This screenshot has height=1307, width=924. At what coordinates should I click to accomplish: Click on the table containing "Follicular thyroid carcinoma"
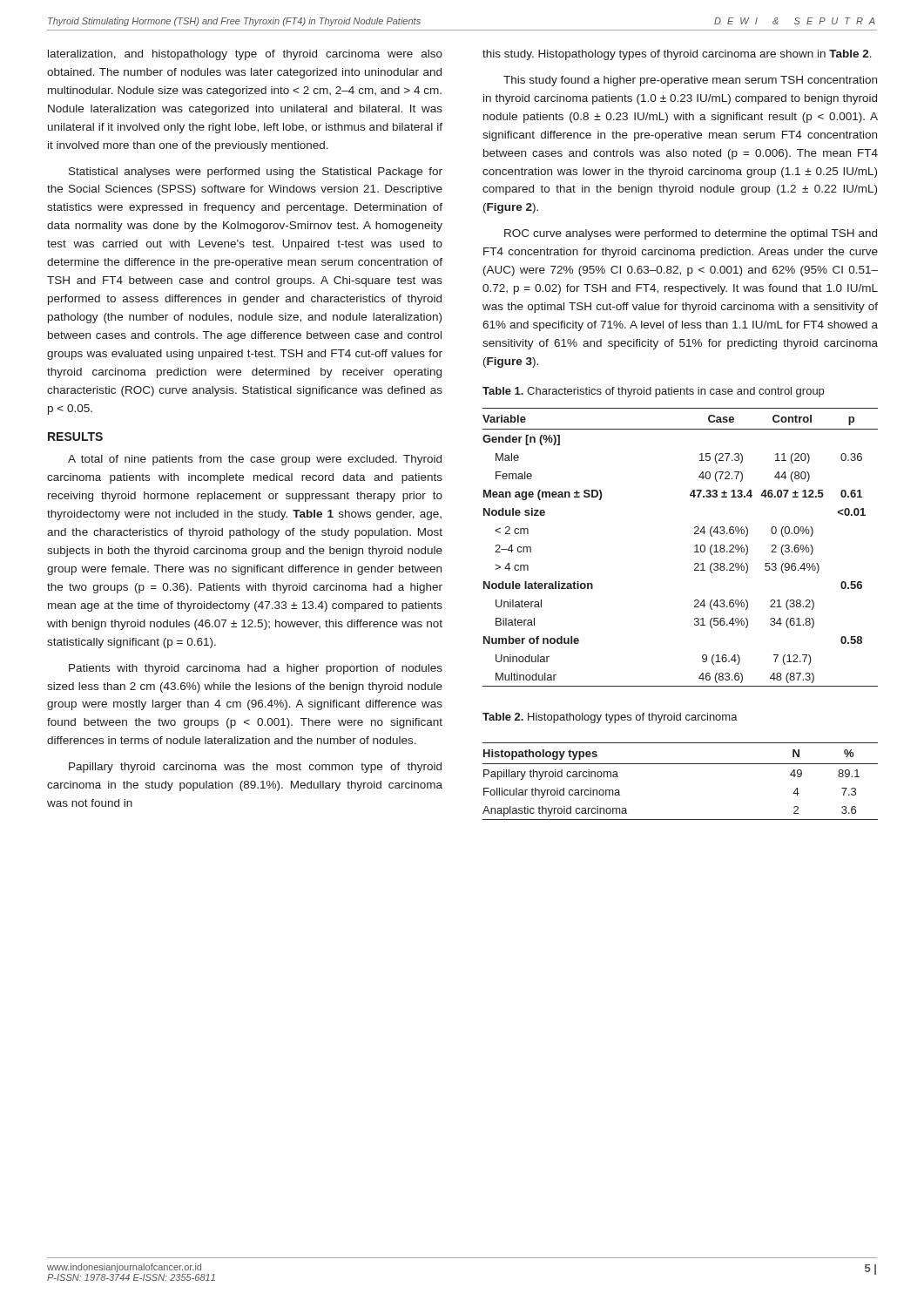point(680,781)
